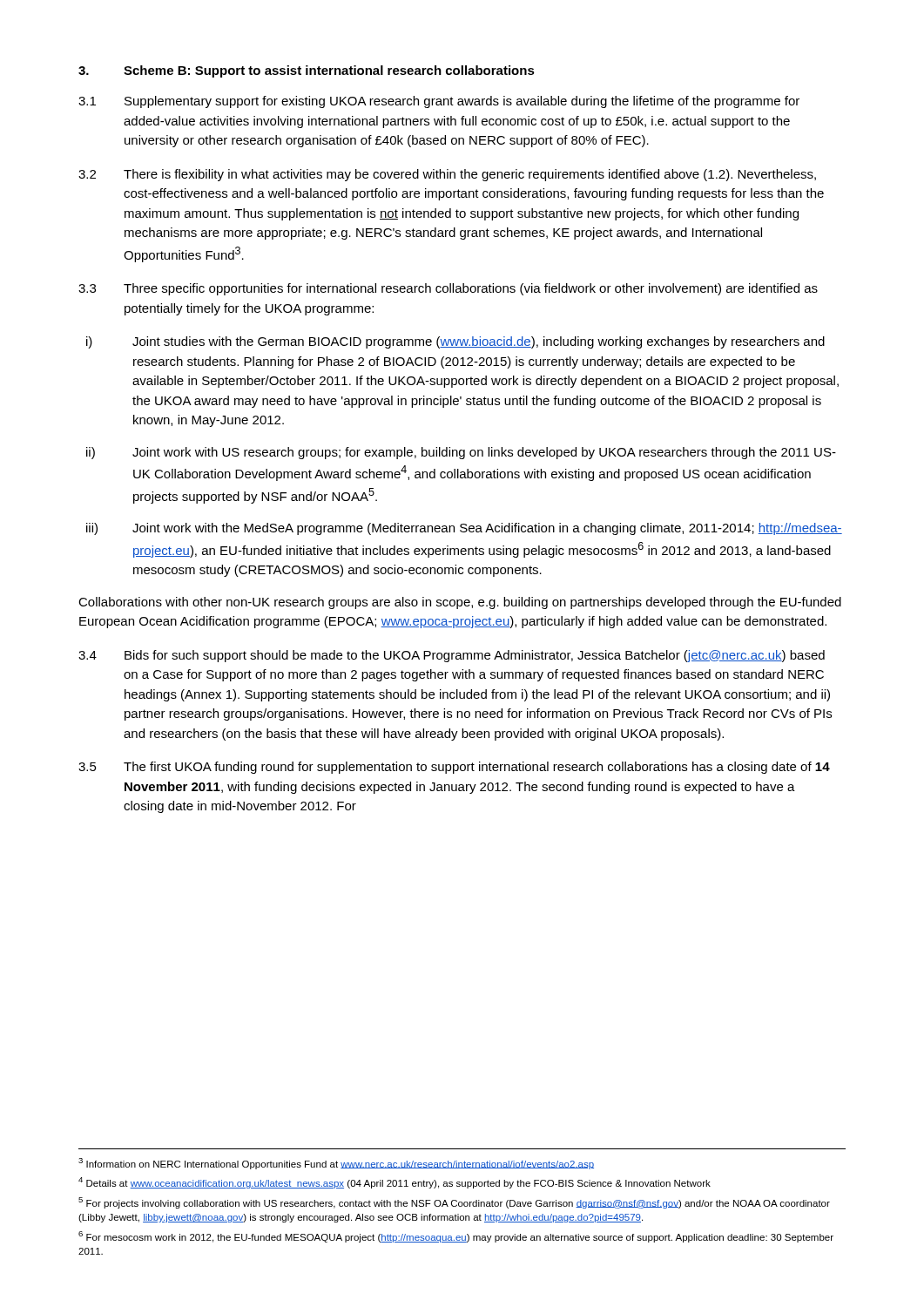Where is the passage that starts "6 For mesocosm work in 2012, the EU-funded"?
924x1307 pixels.
(x=456, y=1243)
